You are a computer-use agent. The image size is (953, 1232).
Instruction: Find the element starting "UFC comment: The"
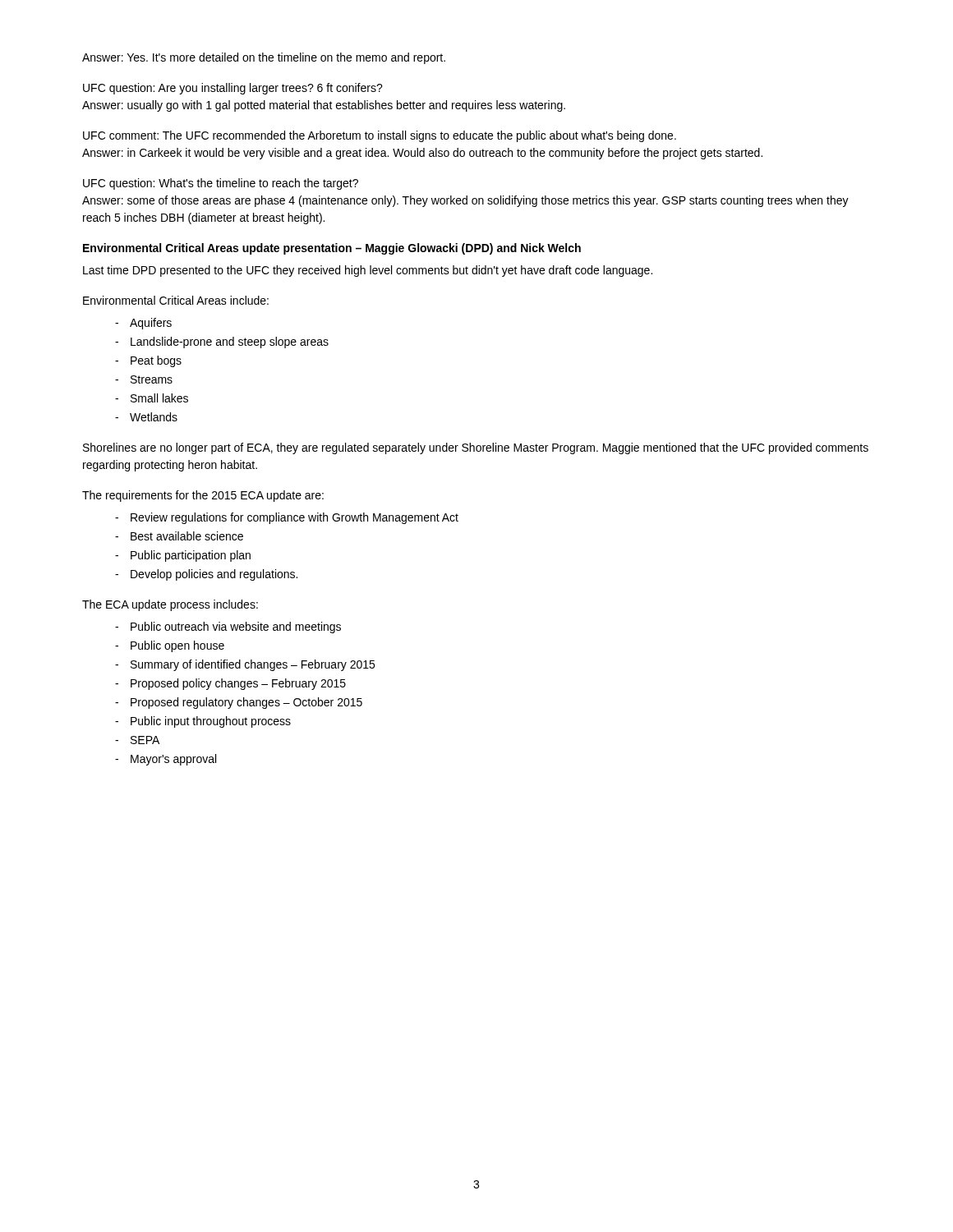click(x=423, y=144)
